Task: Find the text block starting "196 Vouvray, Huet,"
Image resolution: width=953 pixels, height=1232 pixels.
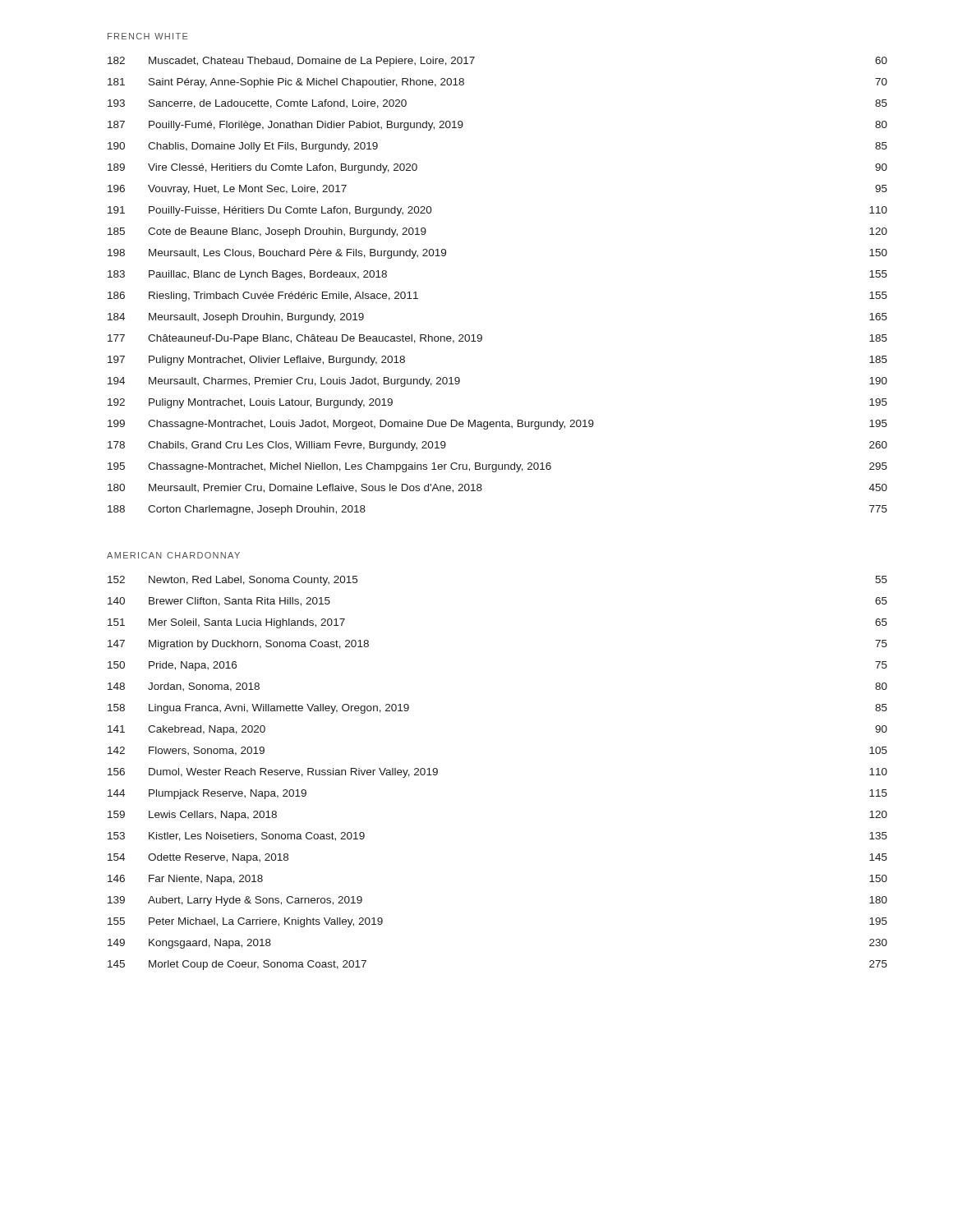Action: click(x=249, y=191)
